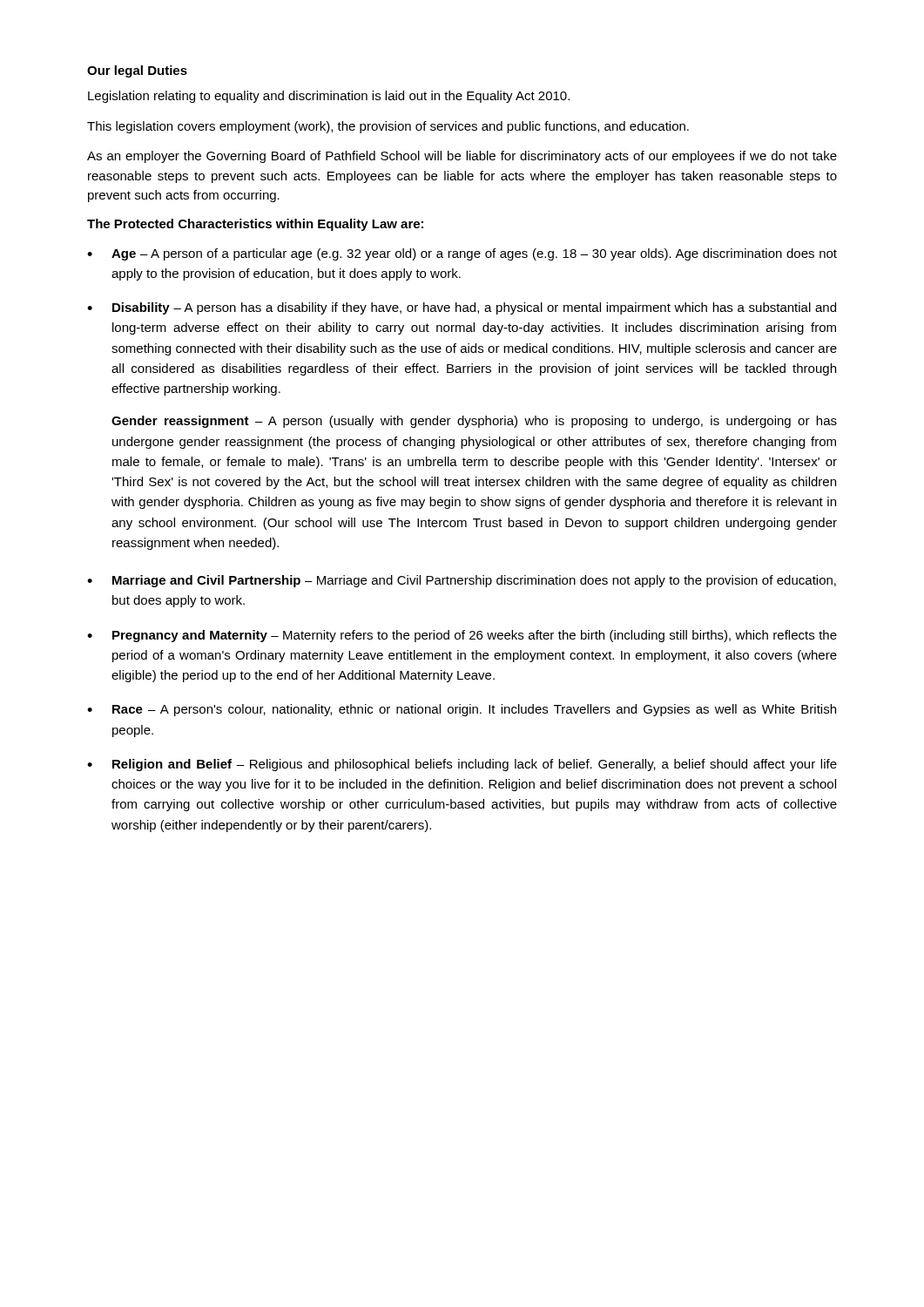Find the block on this page that starts "• Pregnancy and Maternity – Maternity refers"
The image size is (924, 1307).
(x=462, y=655)
